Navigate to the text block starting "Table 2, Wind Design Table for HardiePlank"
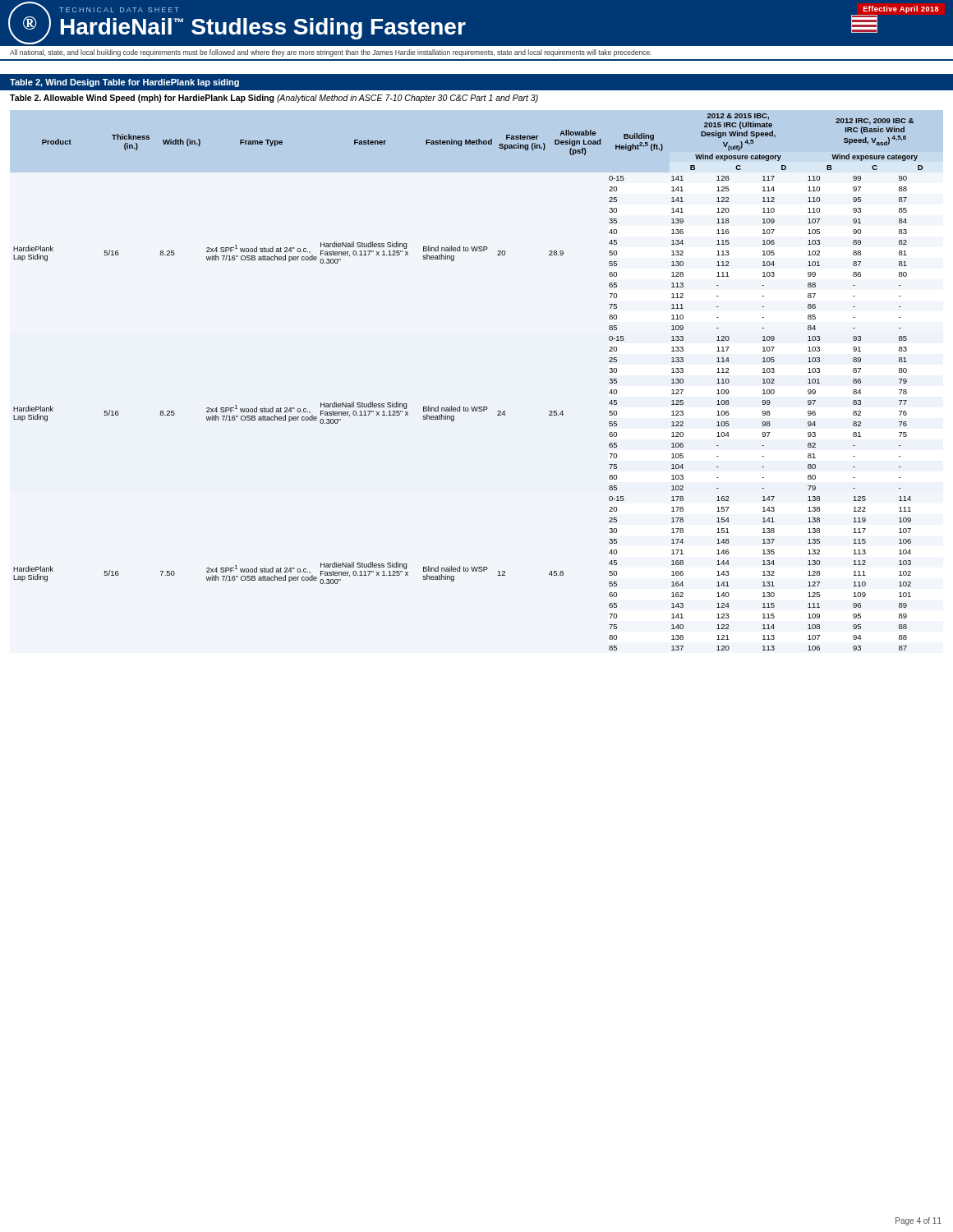Image resolution: width=953 pixels, height=1232 pixels. 125,82
